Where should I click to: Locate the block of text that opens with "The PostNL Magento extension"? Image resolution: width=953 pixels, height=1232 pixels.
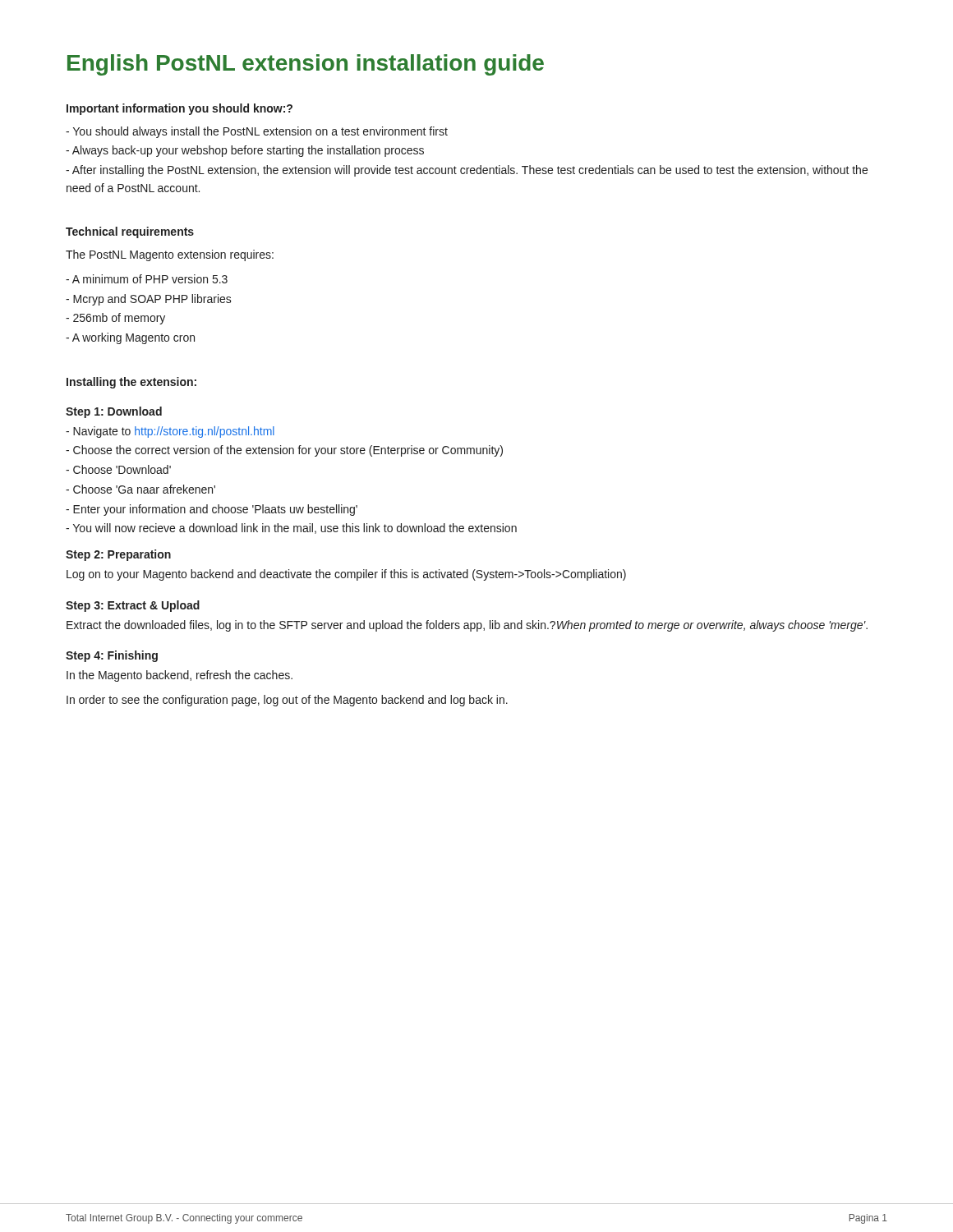tap(170, 255)
